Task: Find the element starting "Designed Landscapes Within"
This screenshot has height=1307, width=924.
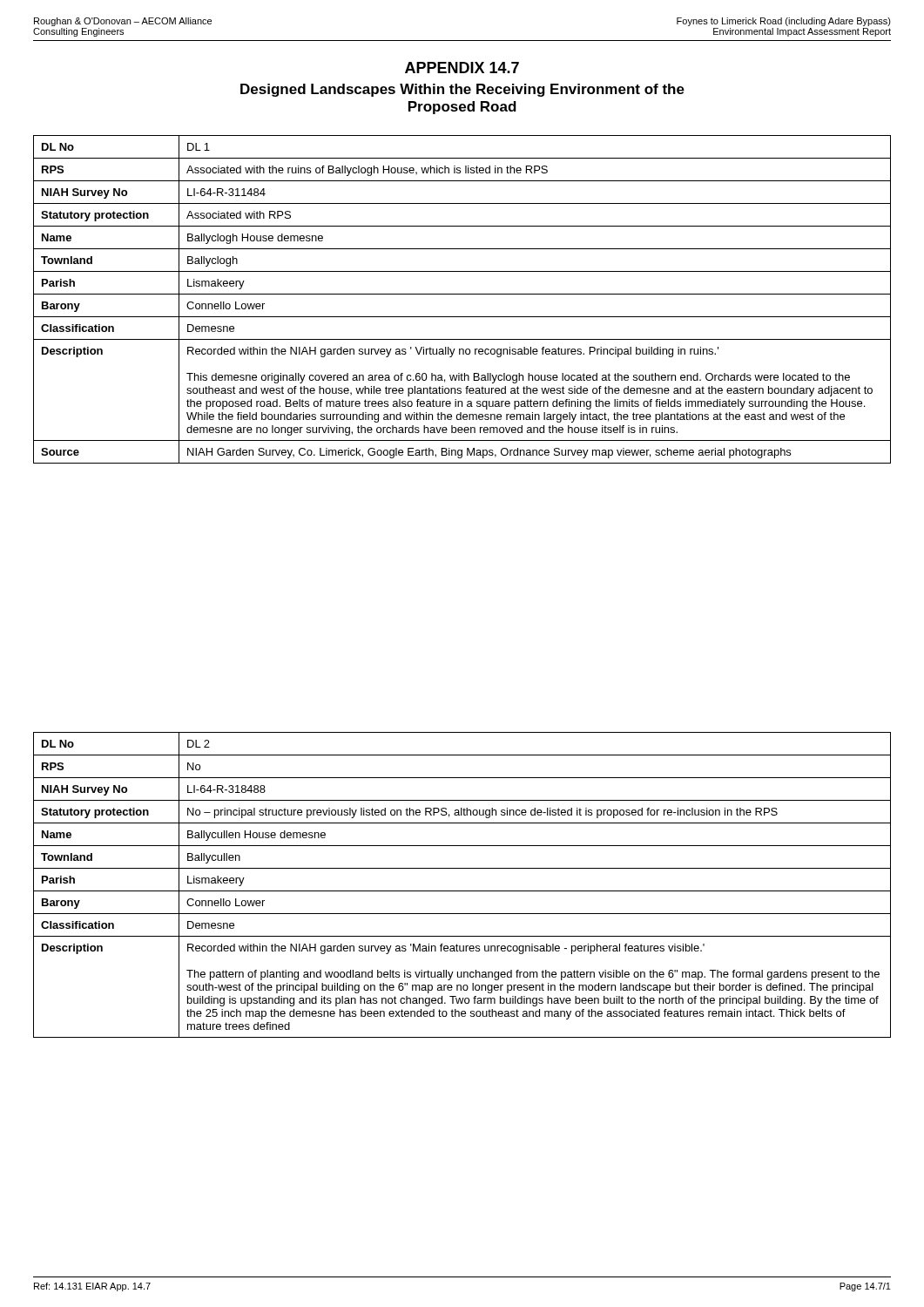Action: click(x=462, y=98)
